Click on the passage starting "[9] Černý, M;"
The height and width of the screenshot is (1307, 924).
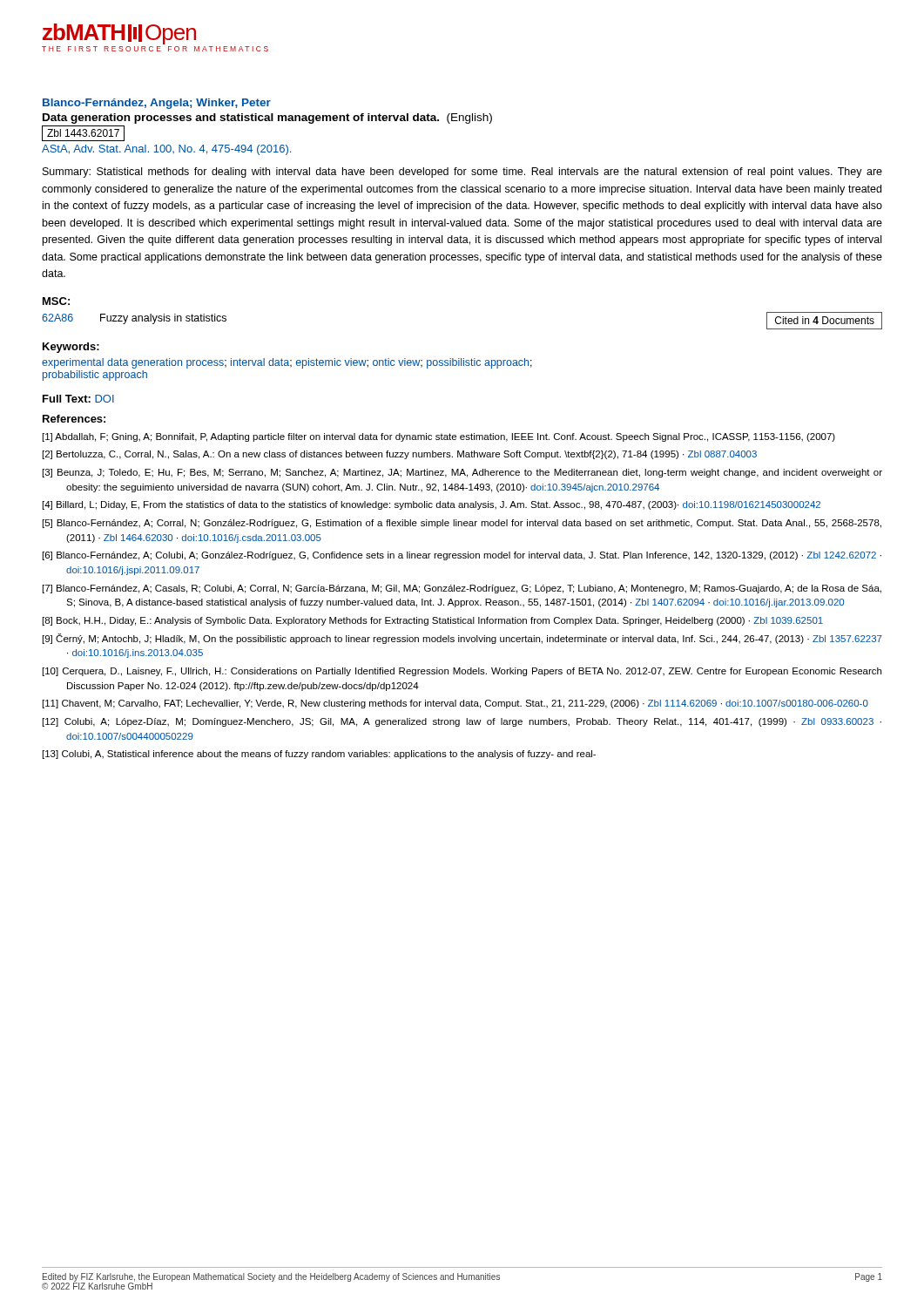462,646
